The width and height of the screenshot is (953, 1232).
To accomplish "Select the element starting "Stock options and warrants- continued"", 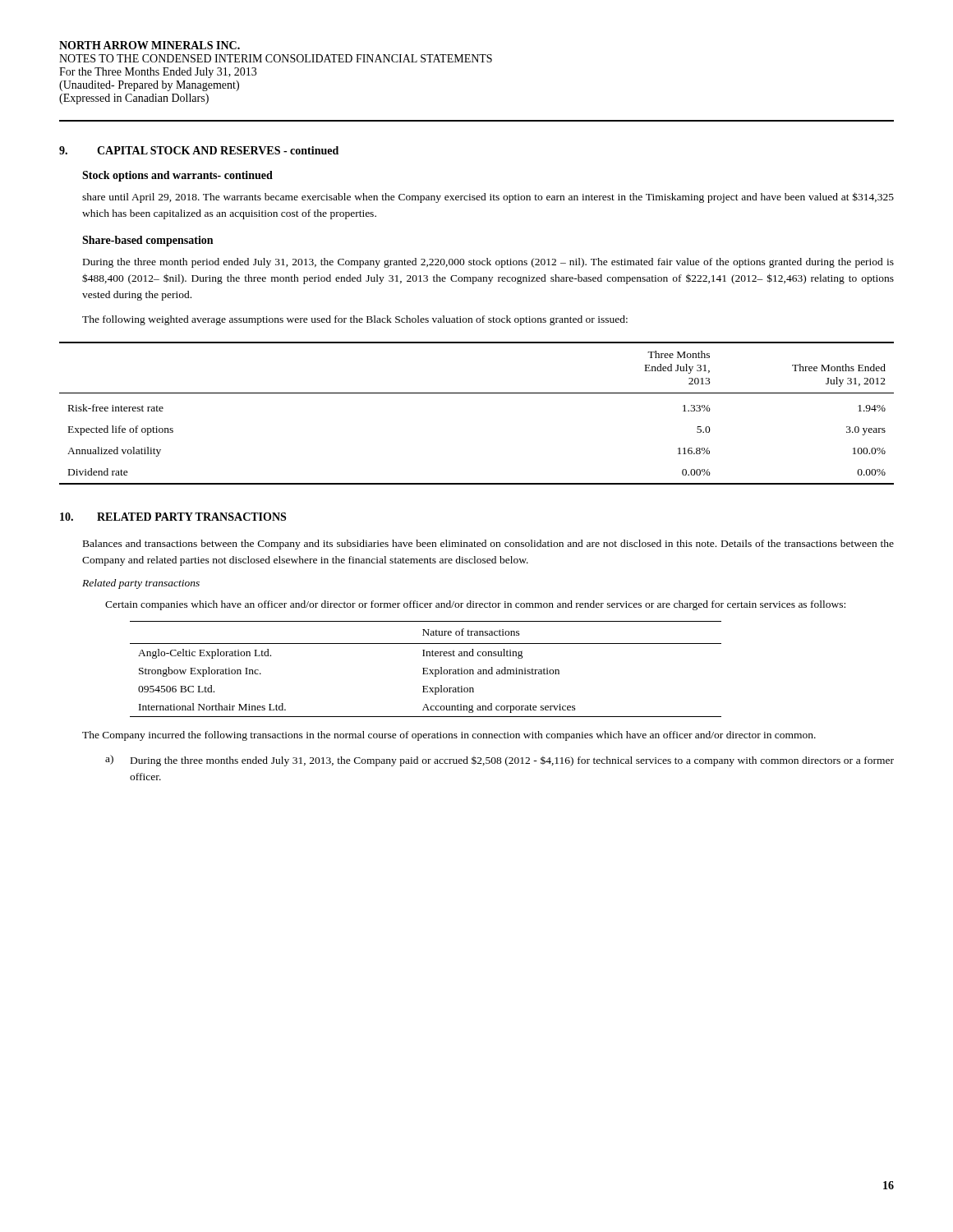I will point(177,175).
